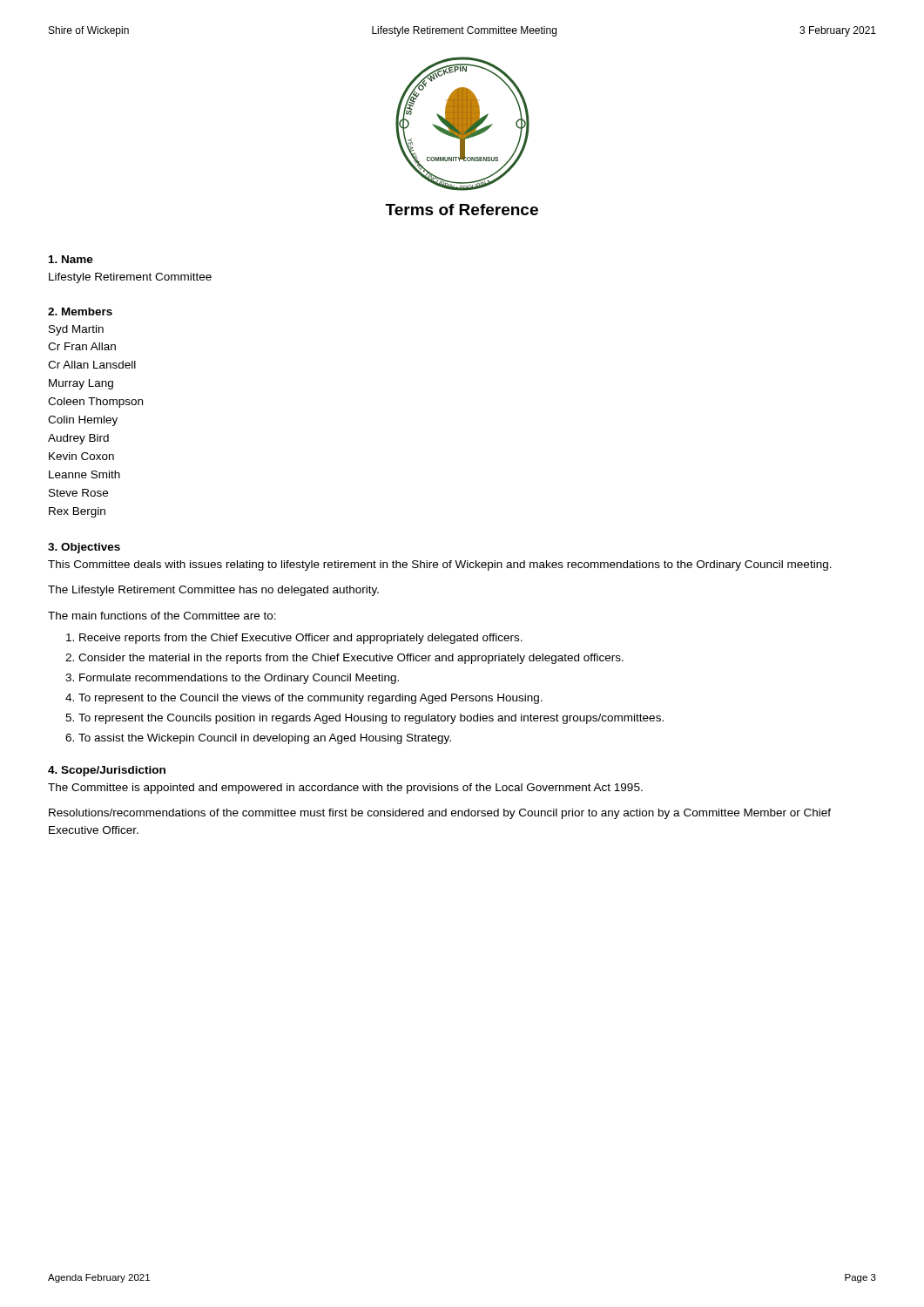Click on the region starting "Terms of Reference"

coord(462,210)
